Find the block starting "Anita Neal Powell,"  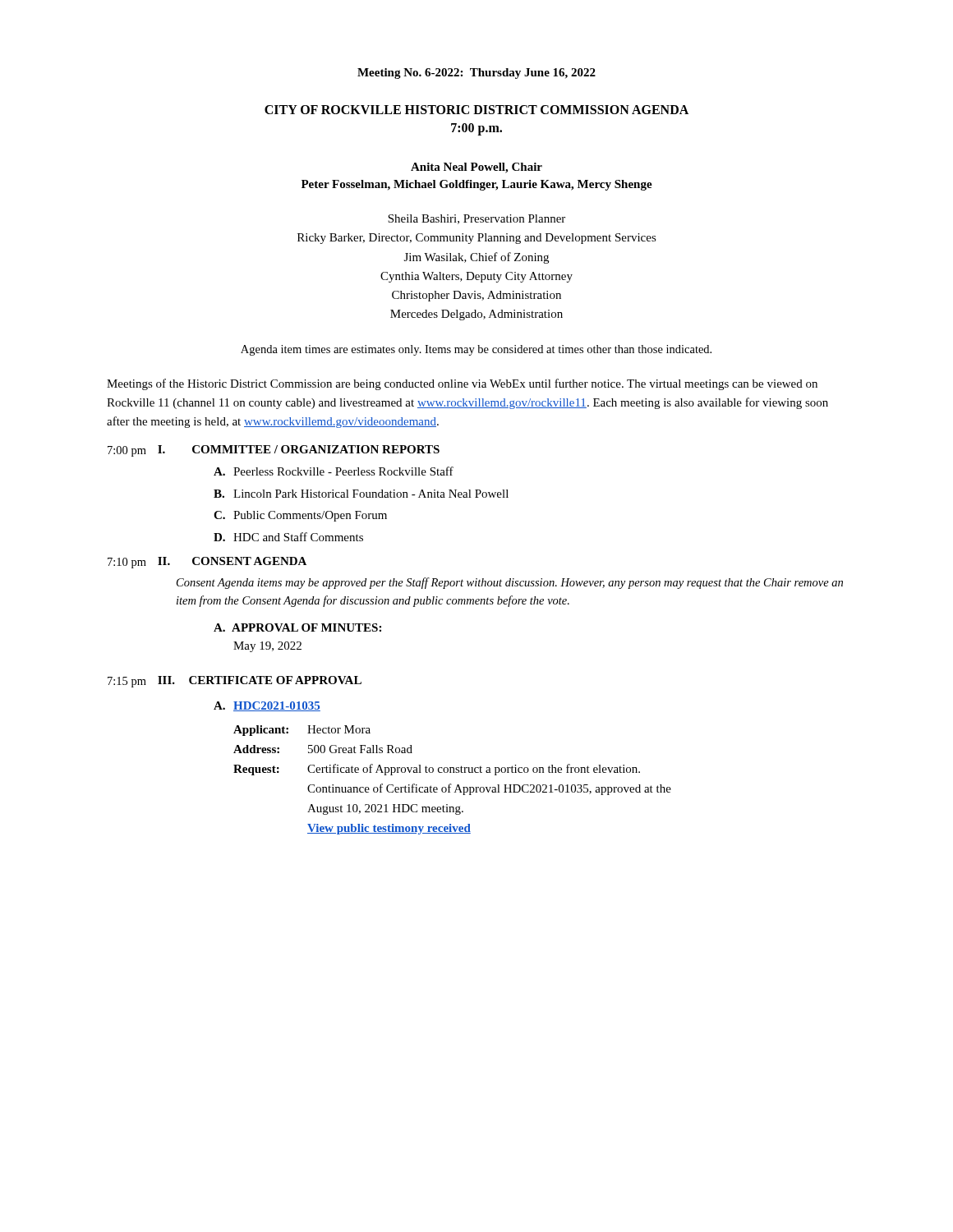[476, 176]
